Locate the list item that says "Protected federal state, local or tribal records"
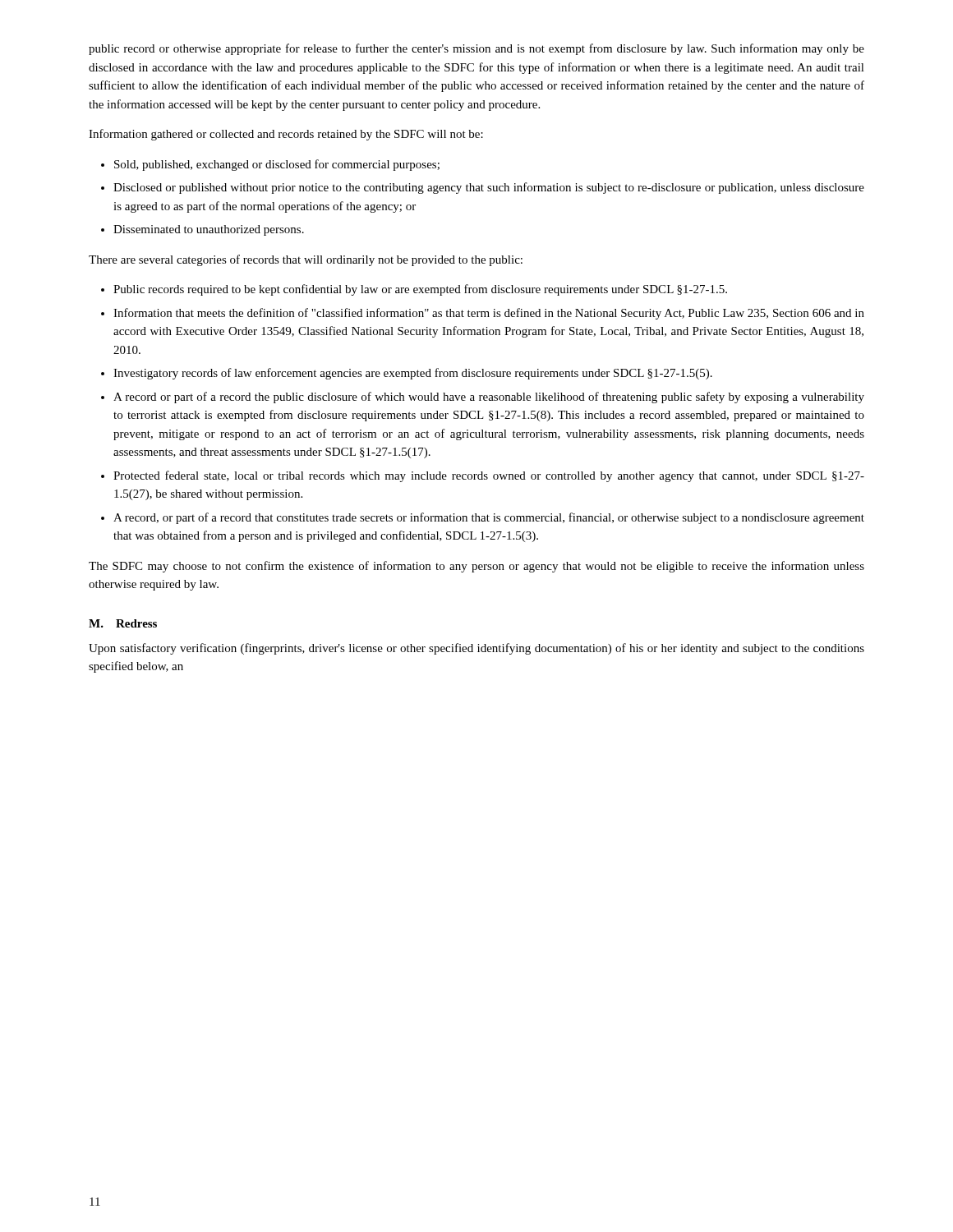The width and height of the screenshot is (953, 1232). coord(489,484)
